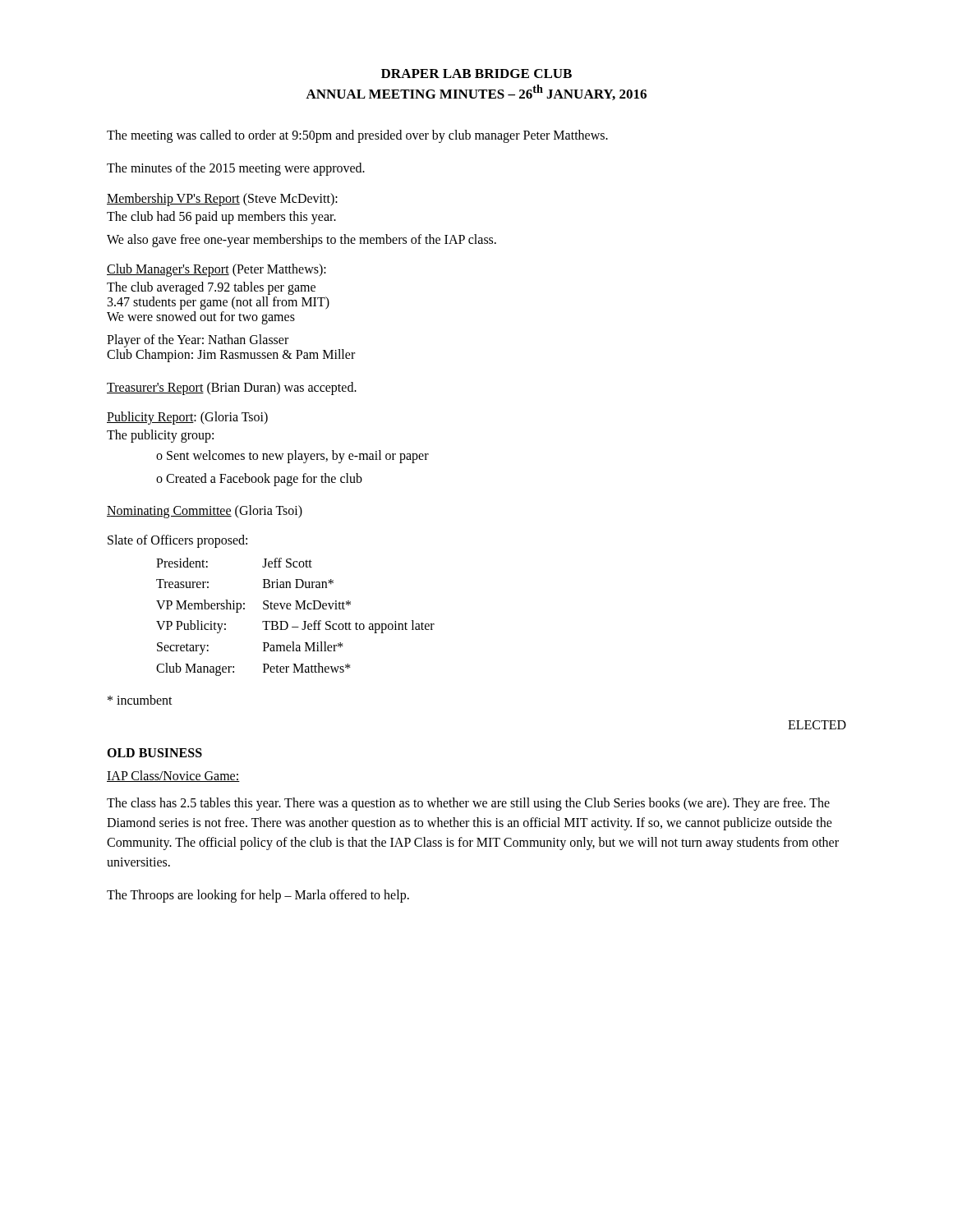
Task: Find the text block that says "Publicity Report: (Gloria Tsoi) The publicity group: Sent"
Action: pos(187,418)
